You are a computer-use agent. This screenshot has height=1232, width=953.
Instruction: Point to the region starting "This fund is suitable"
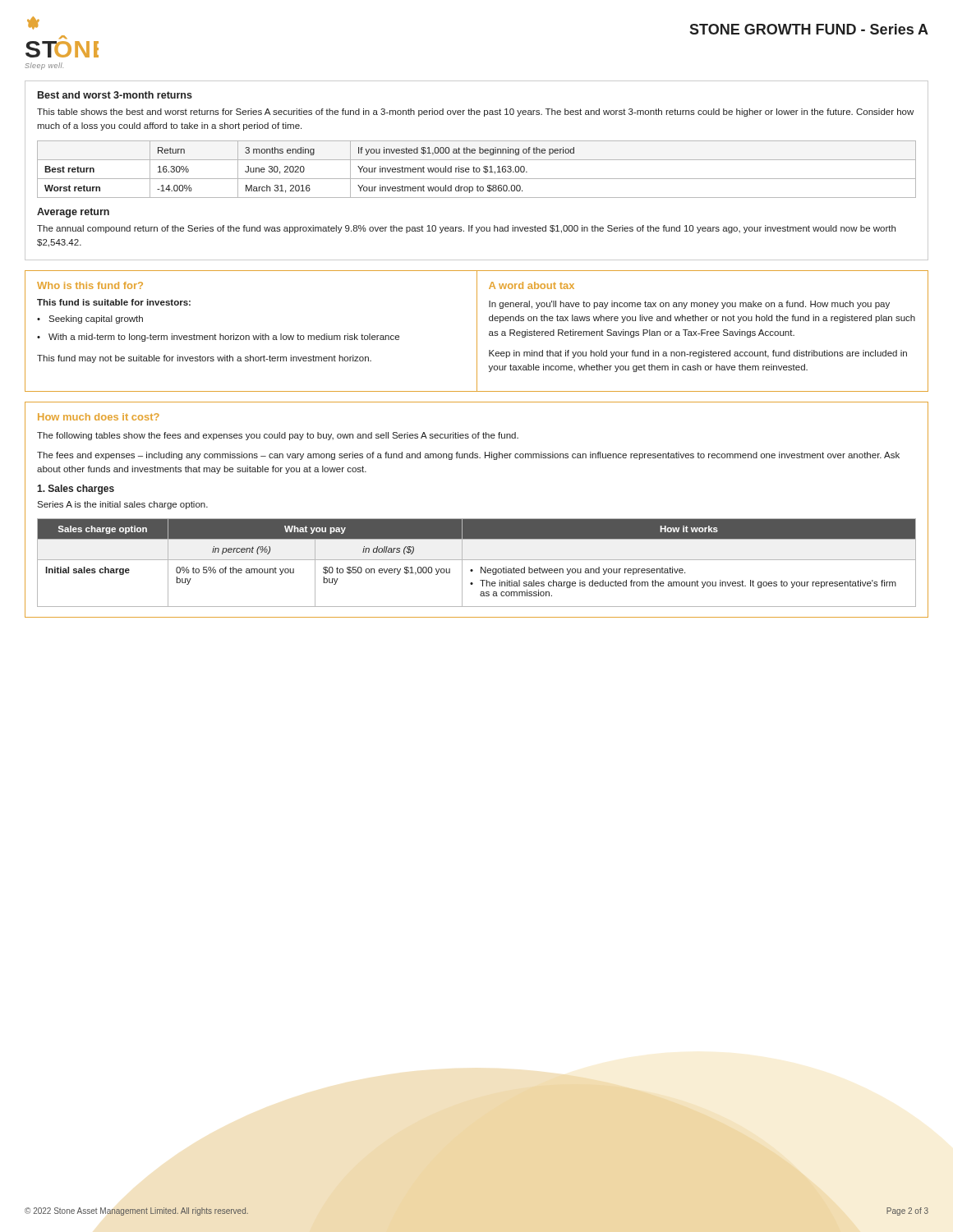tap(114, 302)
